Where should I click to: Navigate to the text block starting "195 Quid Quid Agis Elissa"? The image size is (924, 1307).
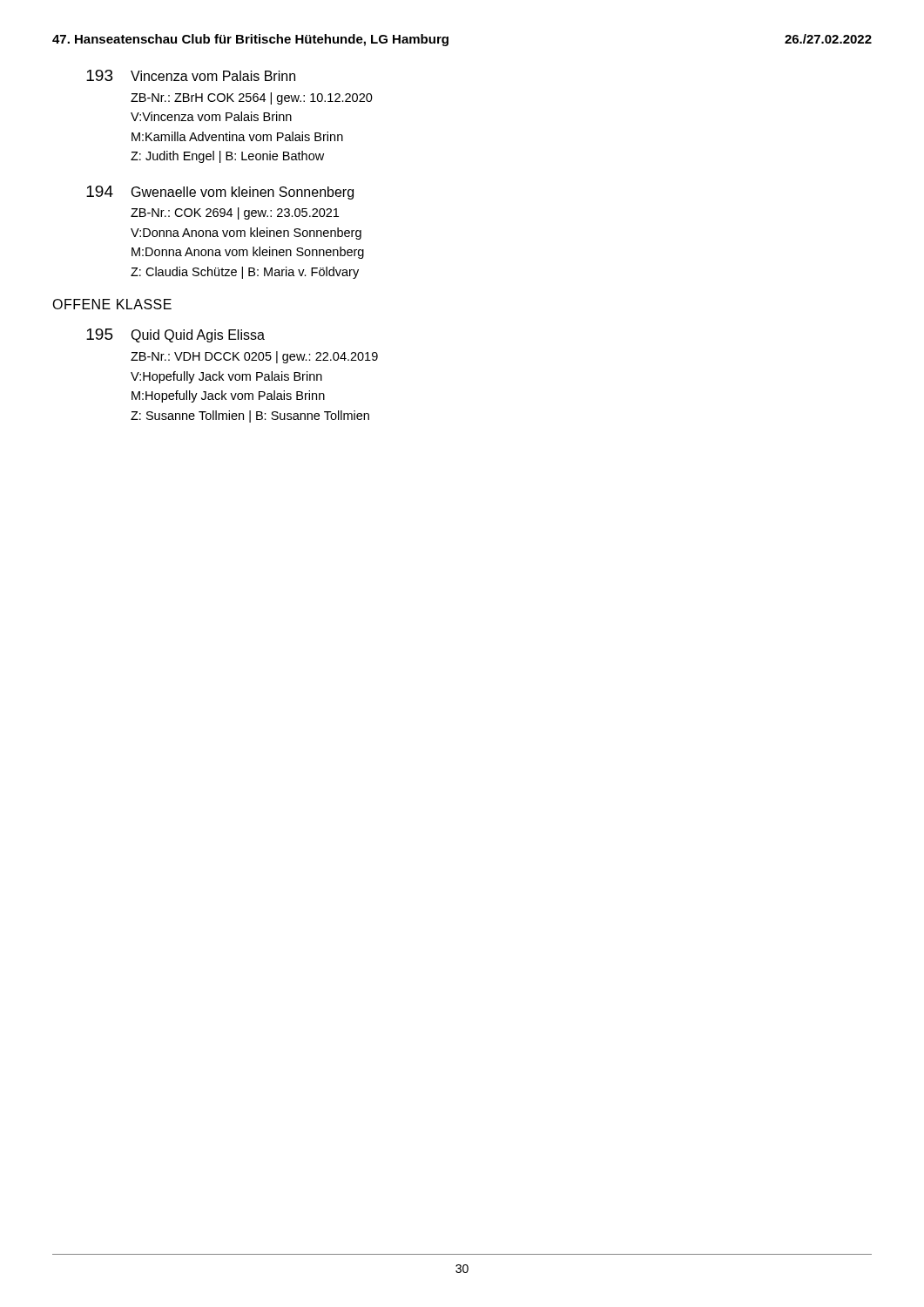(215, 375)
